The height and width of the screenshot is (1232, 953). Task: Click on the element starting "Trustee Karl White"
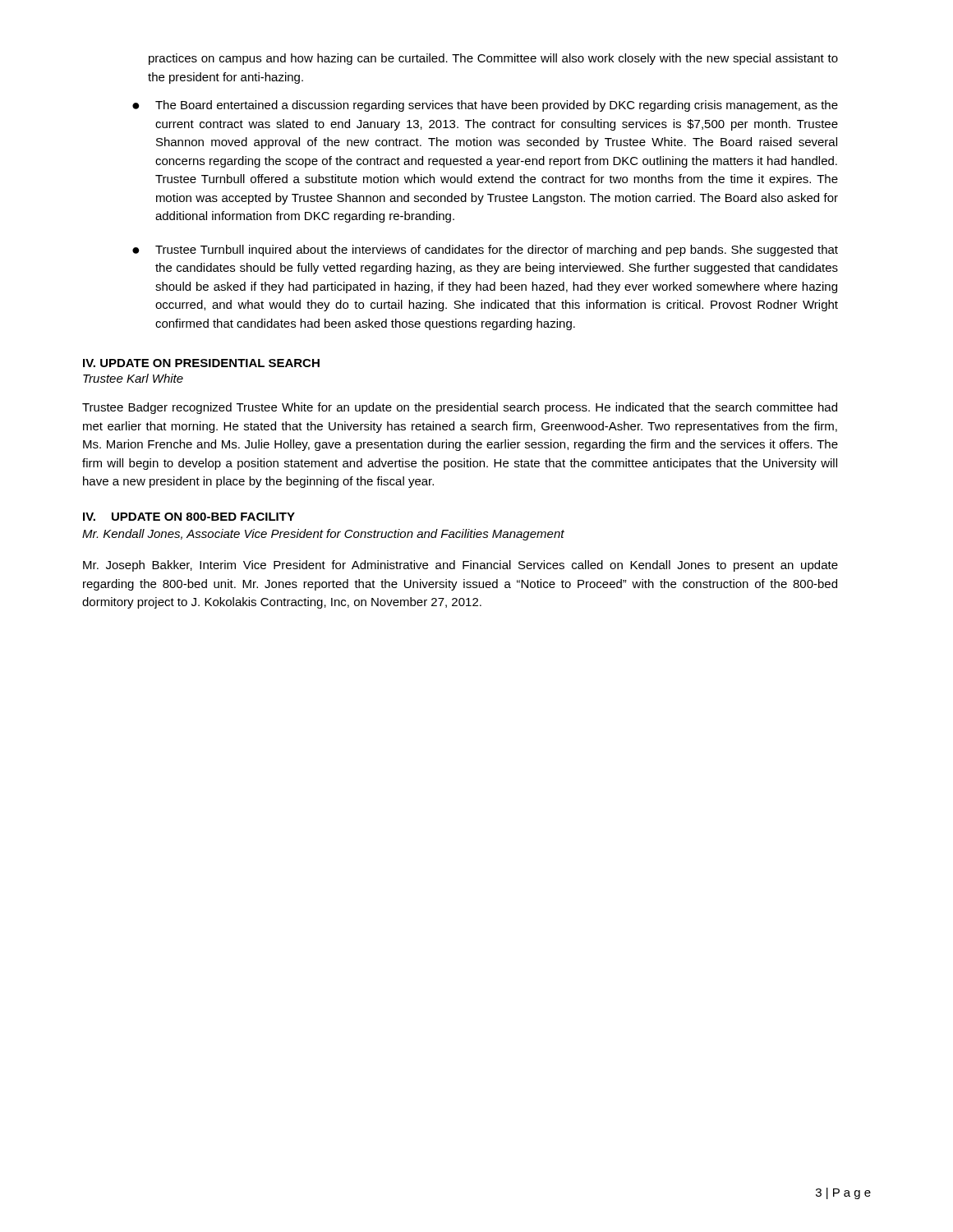(x=133, y=378)
